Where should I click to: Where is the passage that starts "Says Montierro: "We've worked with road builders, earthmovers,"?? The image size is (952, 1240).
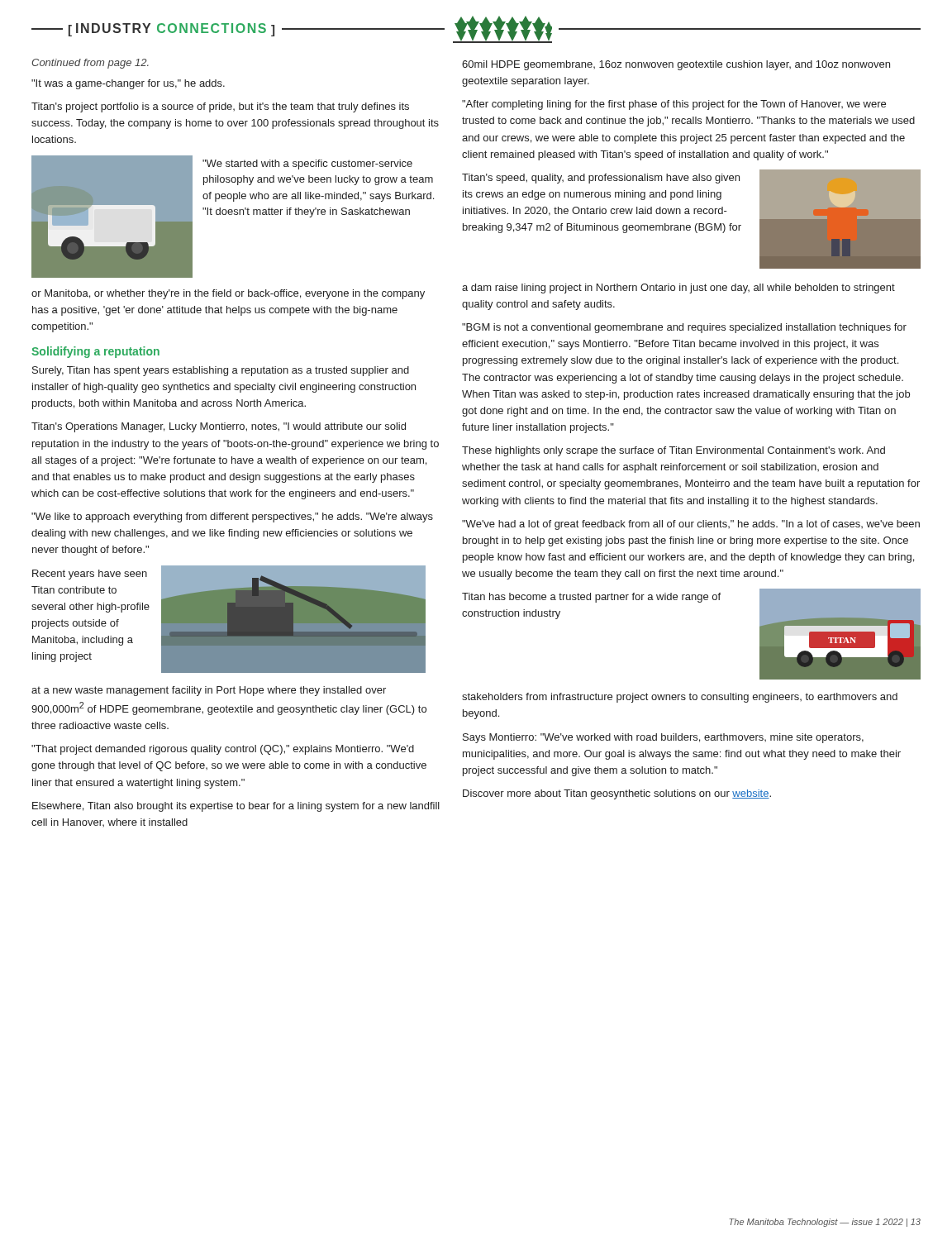point(681,753)
